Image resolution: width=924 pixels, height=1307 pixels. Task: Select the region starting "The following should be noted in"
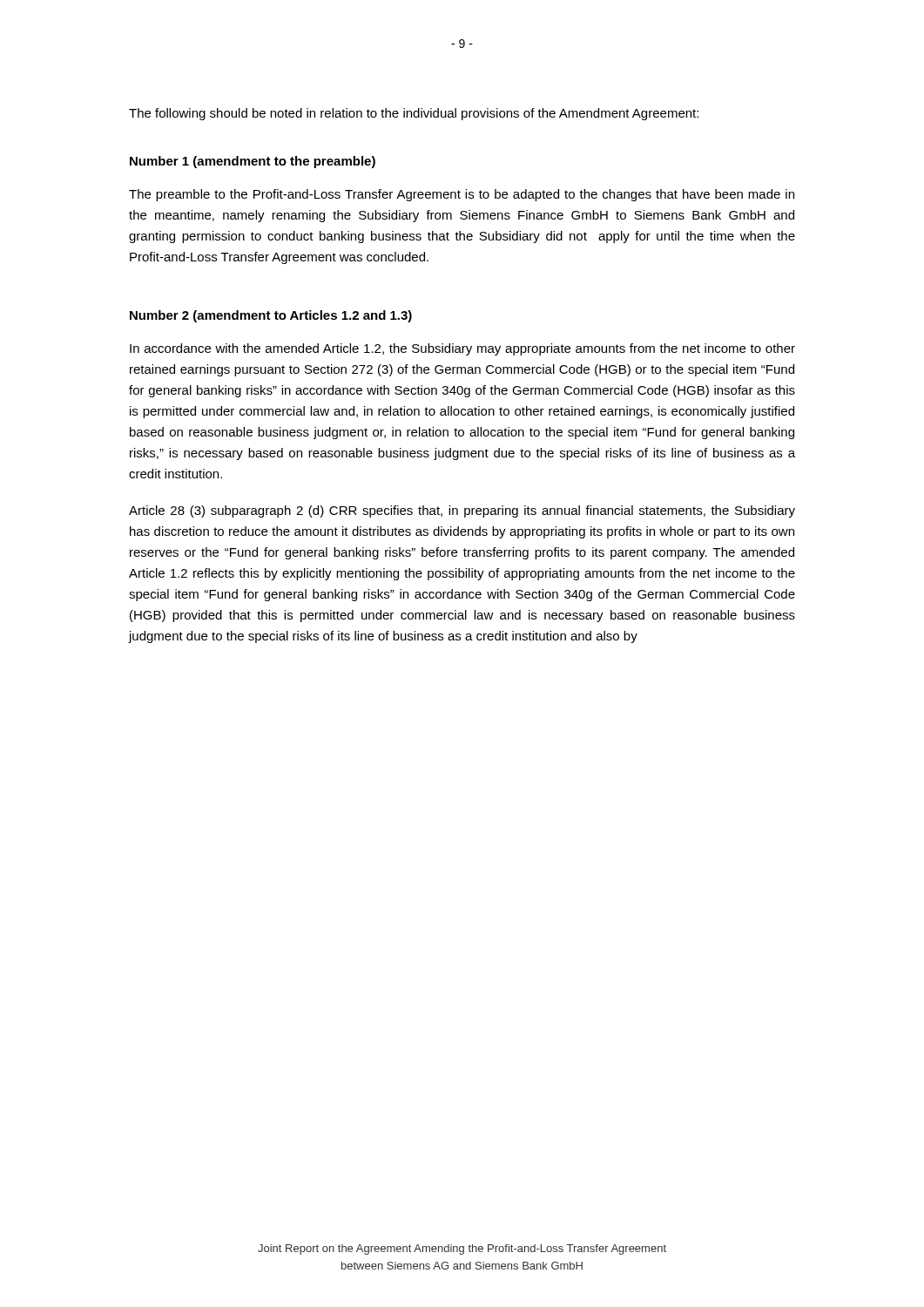414,113
